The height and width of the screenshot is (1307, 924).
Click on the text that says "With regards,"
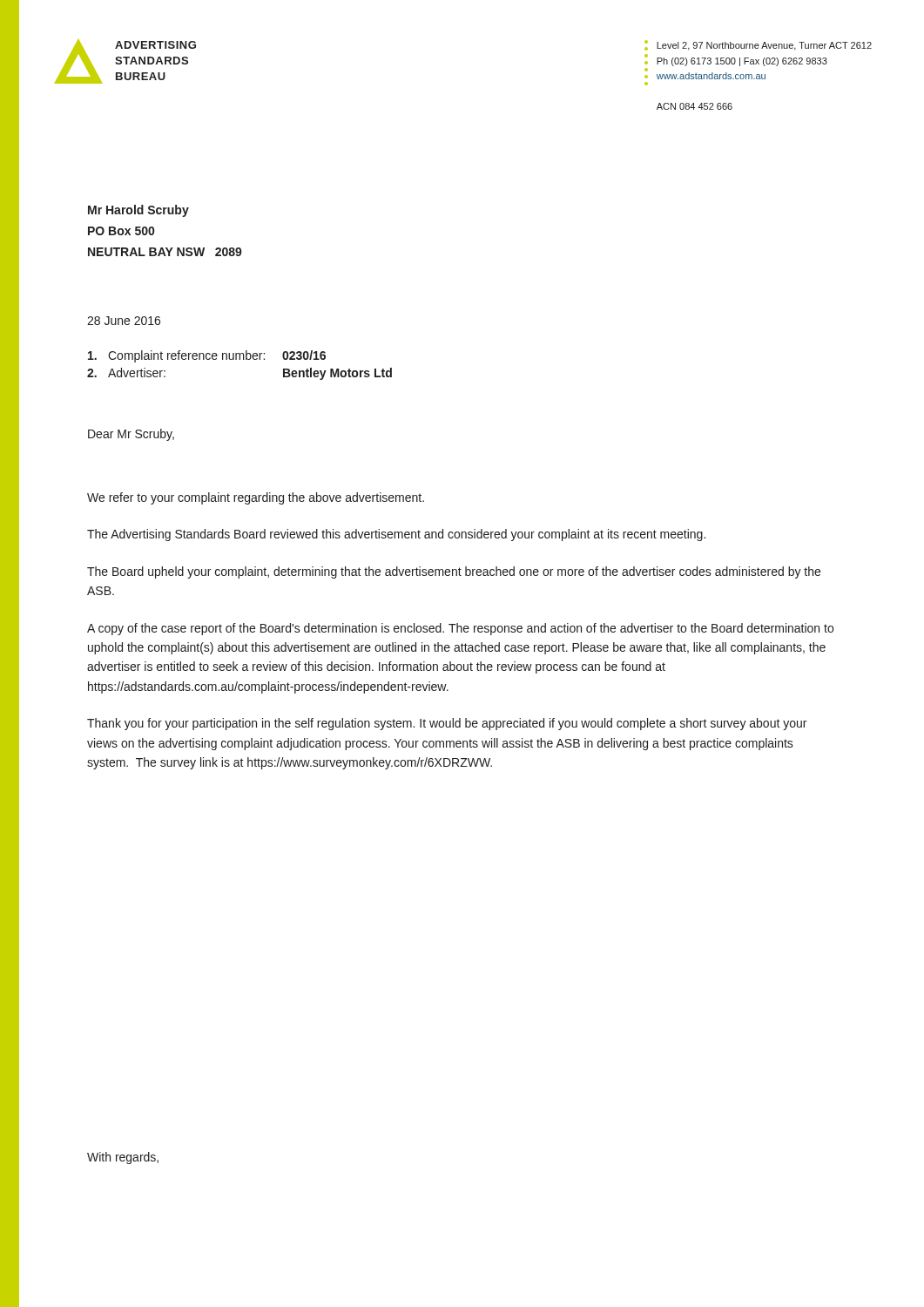123,1157
